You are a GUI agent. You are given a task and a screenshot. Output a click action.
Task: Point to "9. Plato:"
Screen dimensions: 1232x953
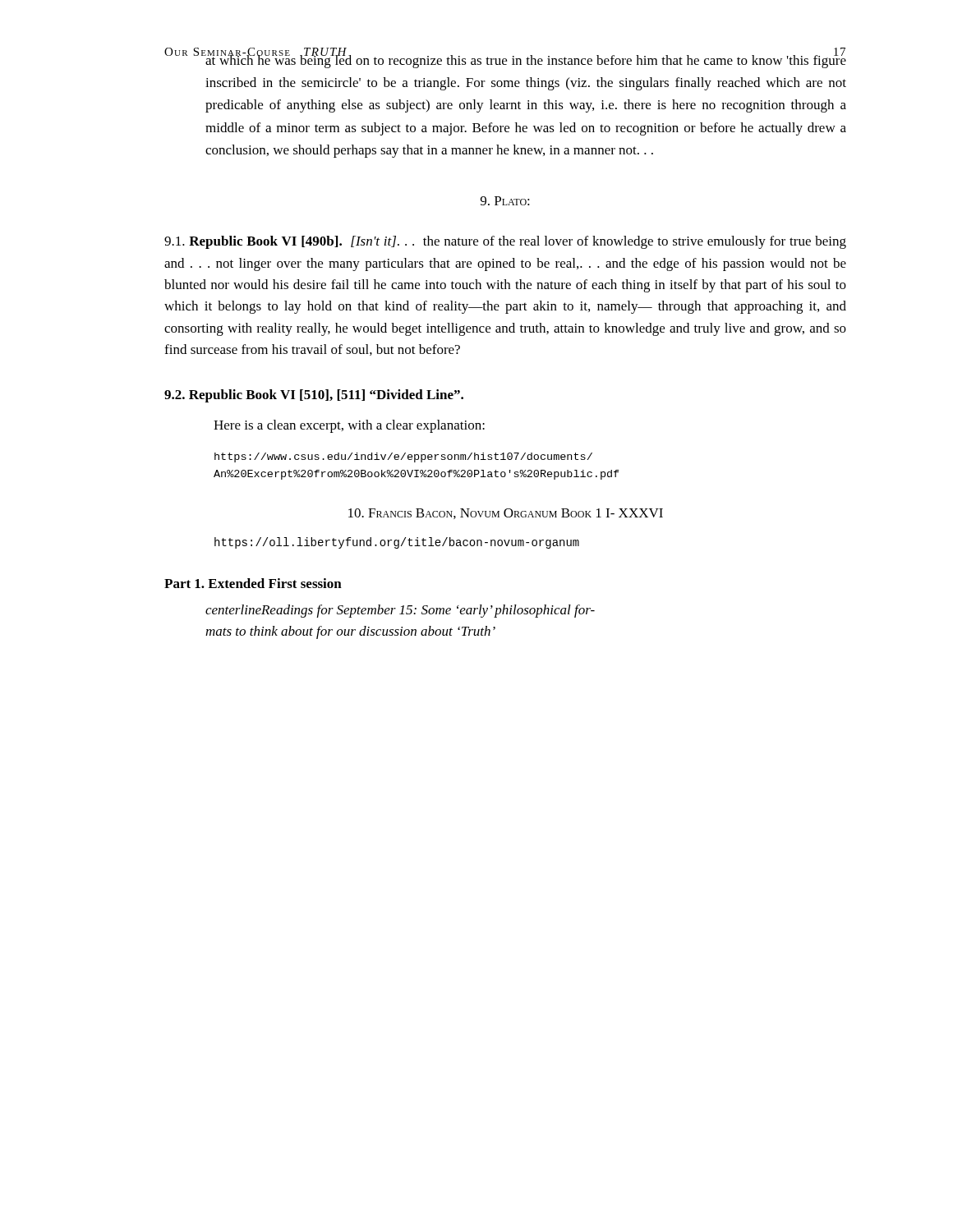(x=505, y=201)
